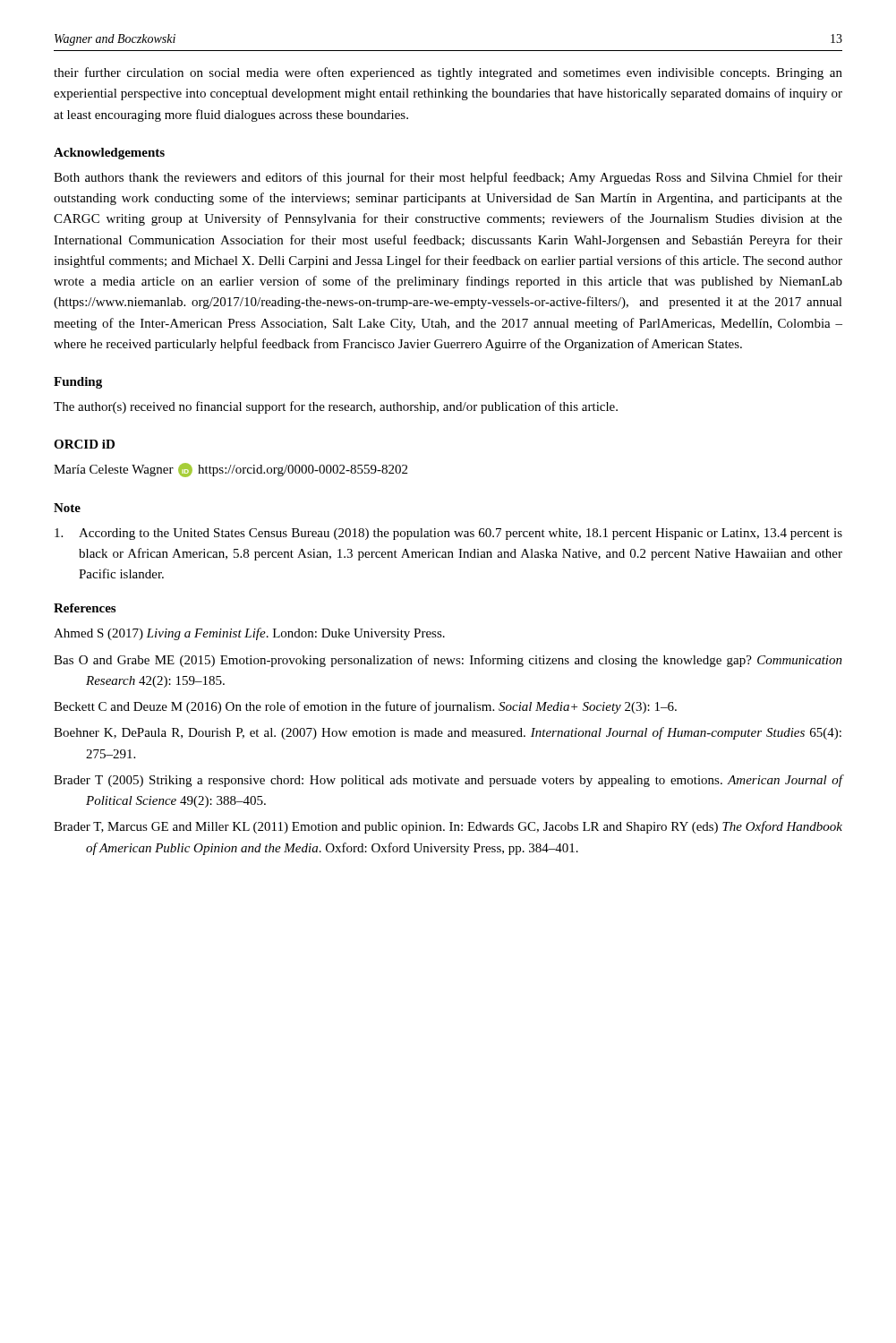Click on the text block starting "The author(s) received no financial support for"
Viewport: 896px width, 1343px height.
(336, 406)
